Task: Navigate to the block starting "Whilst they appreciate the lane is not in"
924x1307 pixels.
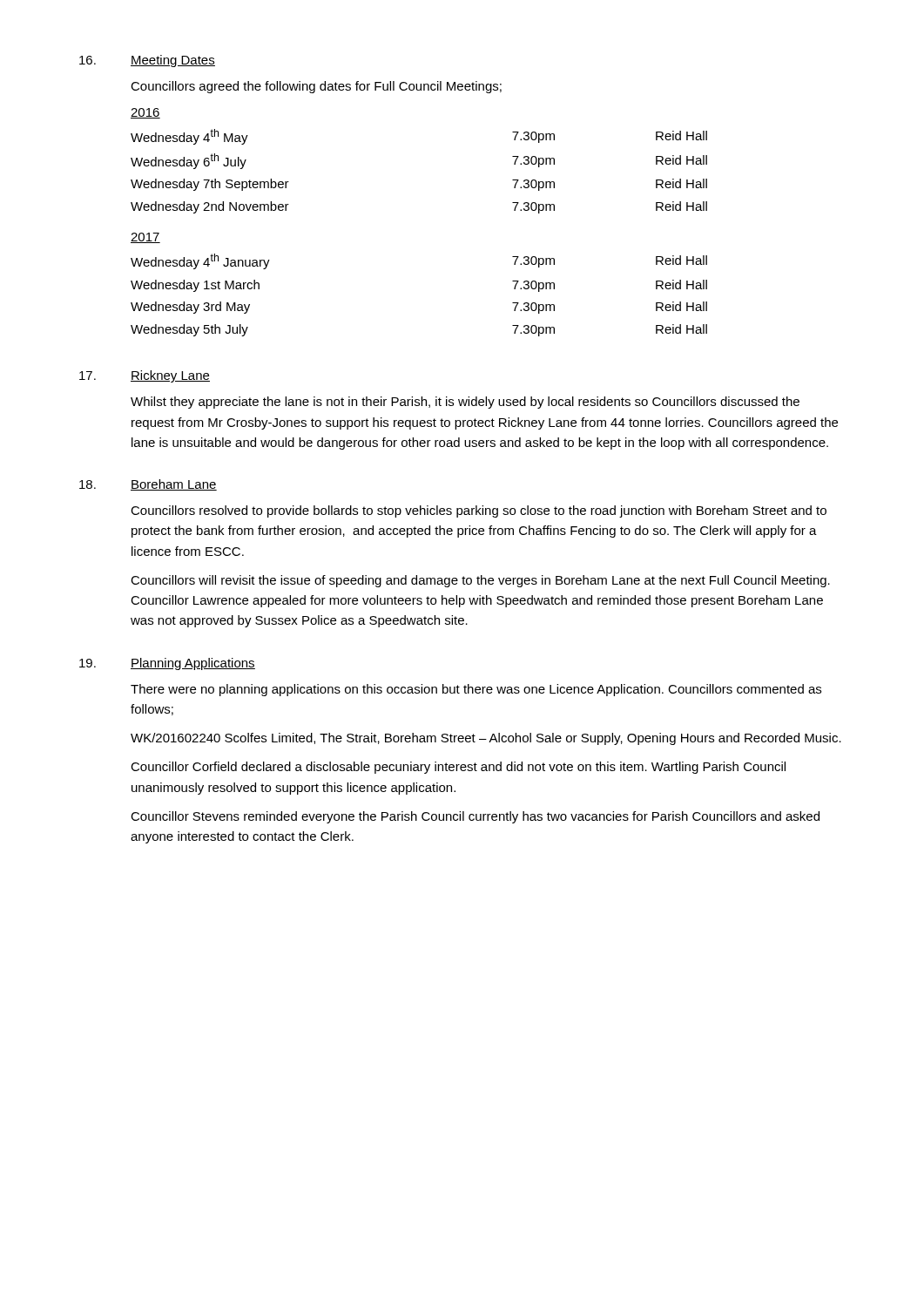Action: (x=485, y=422)
